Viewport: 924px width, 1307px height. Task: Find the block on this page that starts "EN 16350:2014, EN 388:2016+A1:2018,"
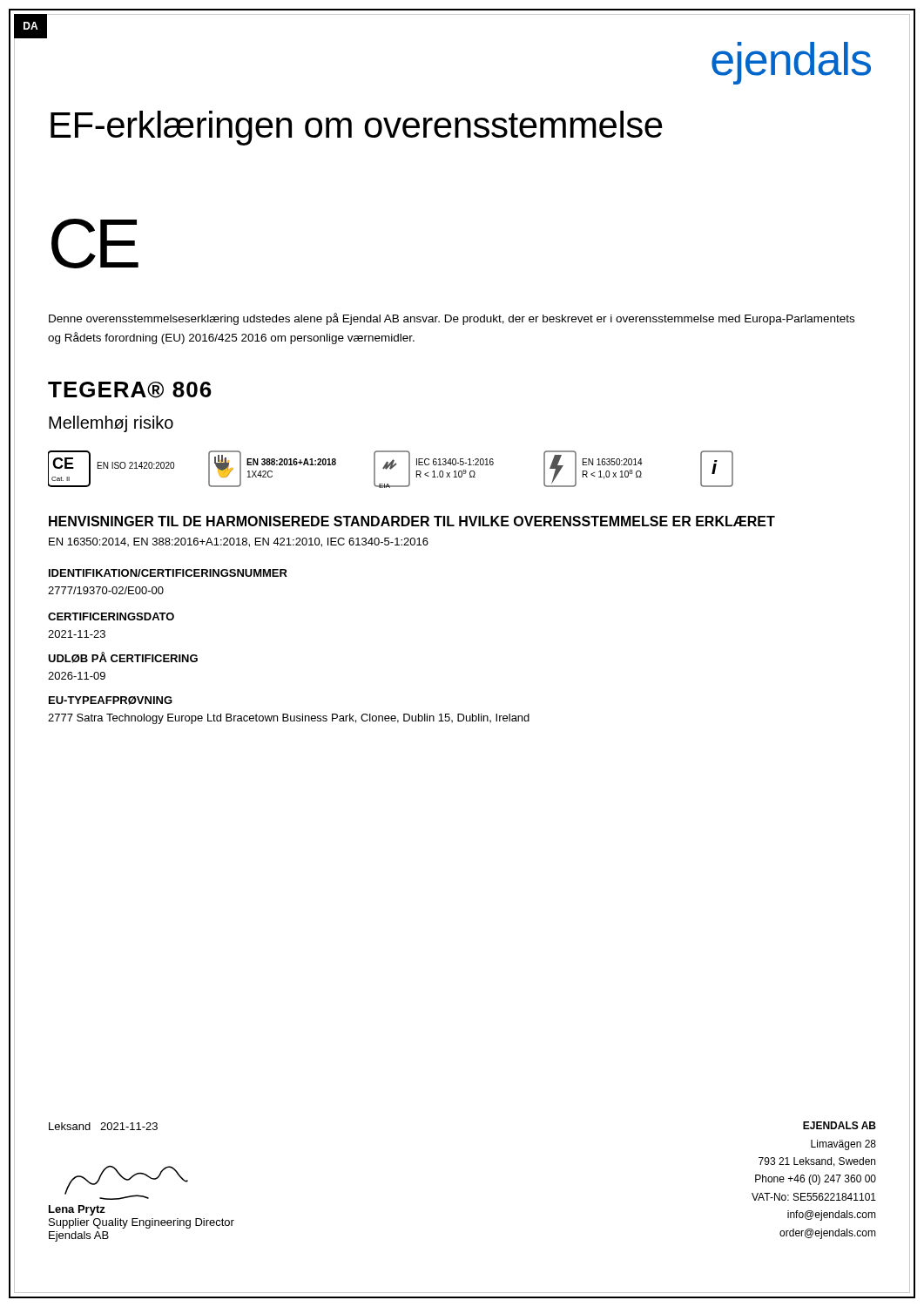tap(238, 541)
